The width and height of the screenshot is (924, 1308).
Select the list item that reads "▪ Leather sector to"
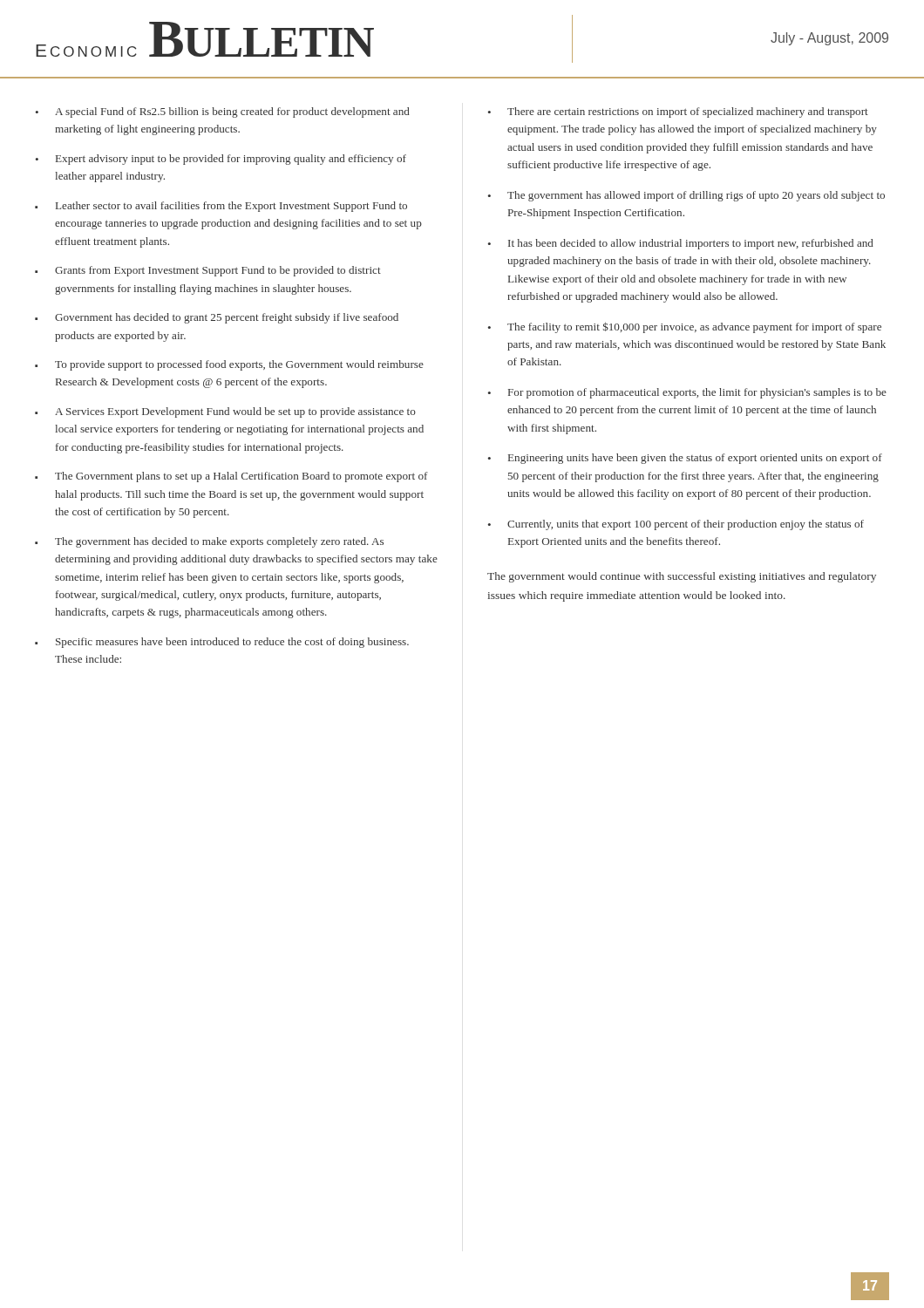pos(236,224)
